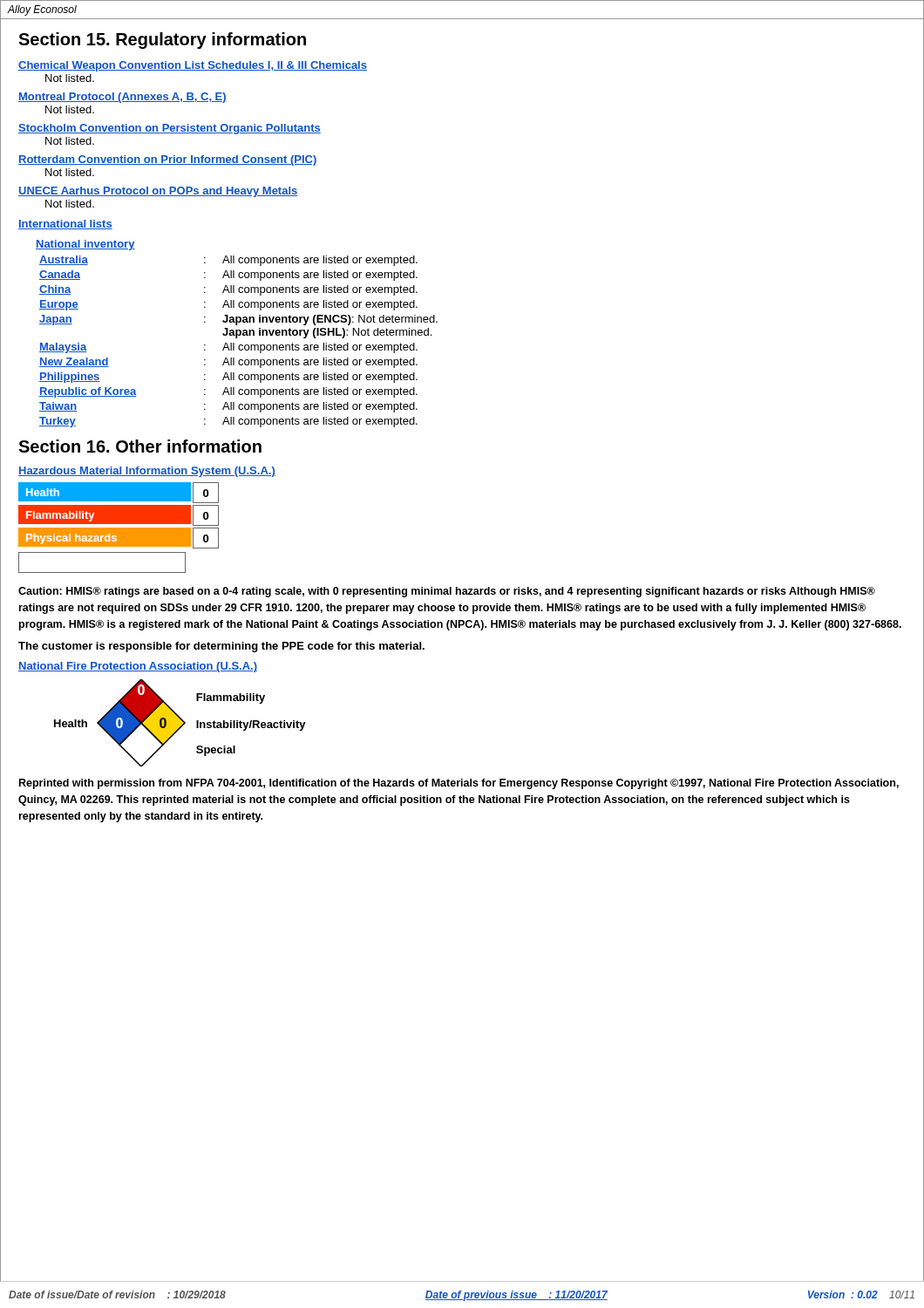Select the text block containing "Stockholm Convention on Persistent Organic"
The height and width of the screenshot is (1308, 924).
coord(169,128)
